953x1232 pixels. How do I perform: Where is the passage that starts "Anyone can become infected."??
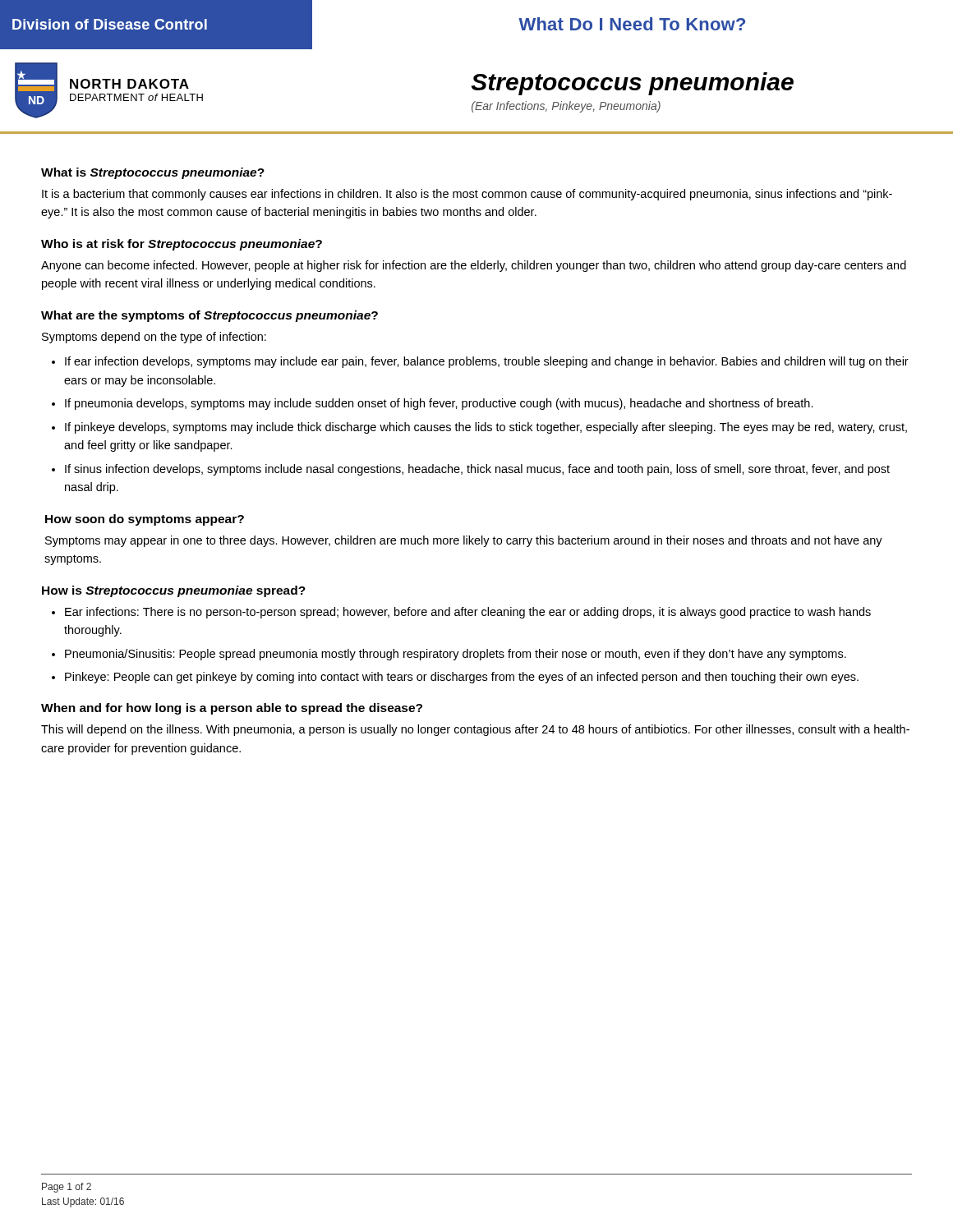point(474,274)
